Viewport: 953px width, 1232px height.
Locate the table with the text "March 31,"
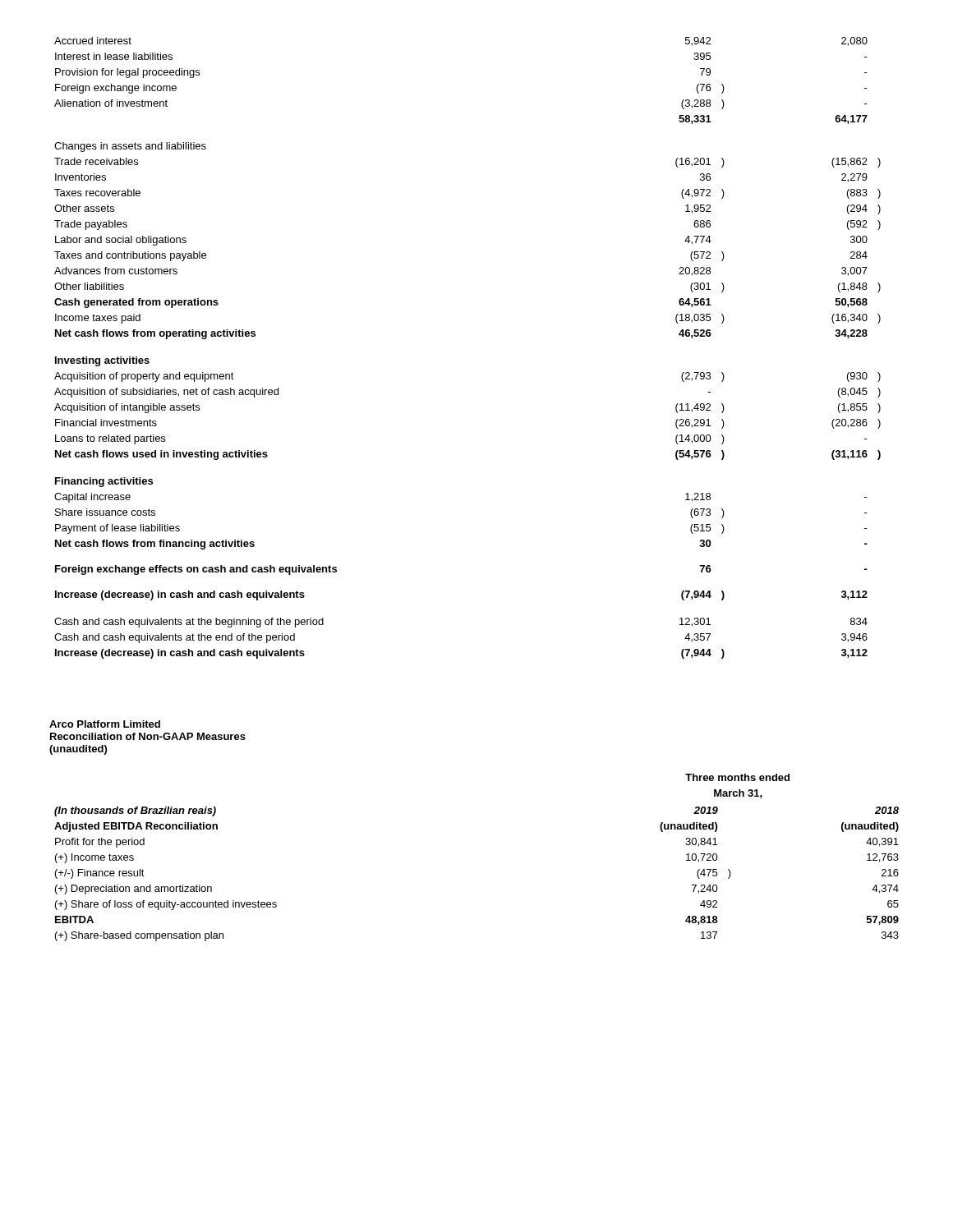pos(476,856)
